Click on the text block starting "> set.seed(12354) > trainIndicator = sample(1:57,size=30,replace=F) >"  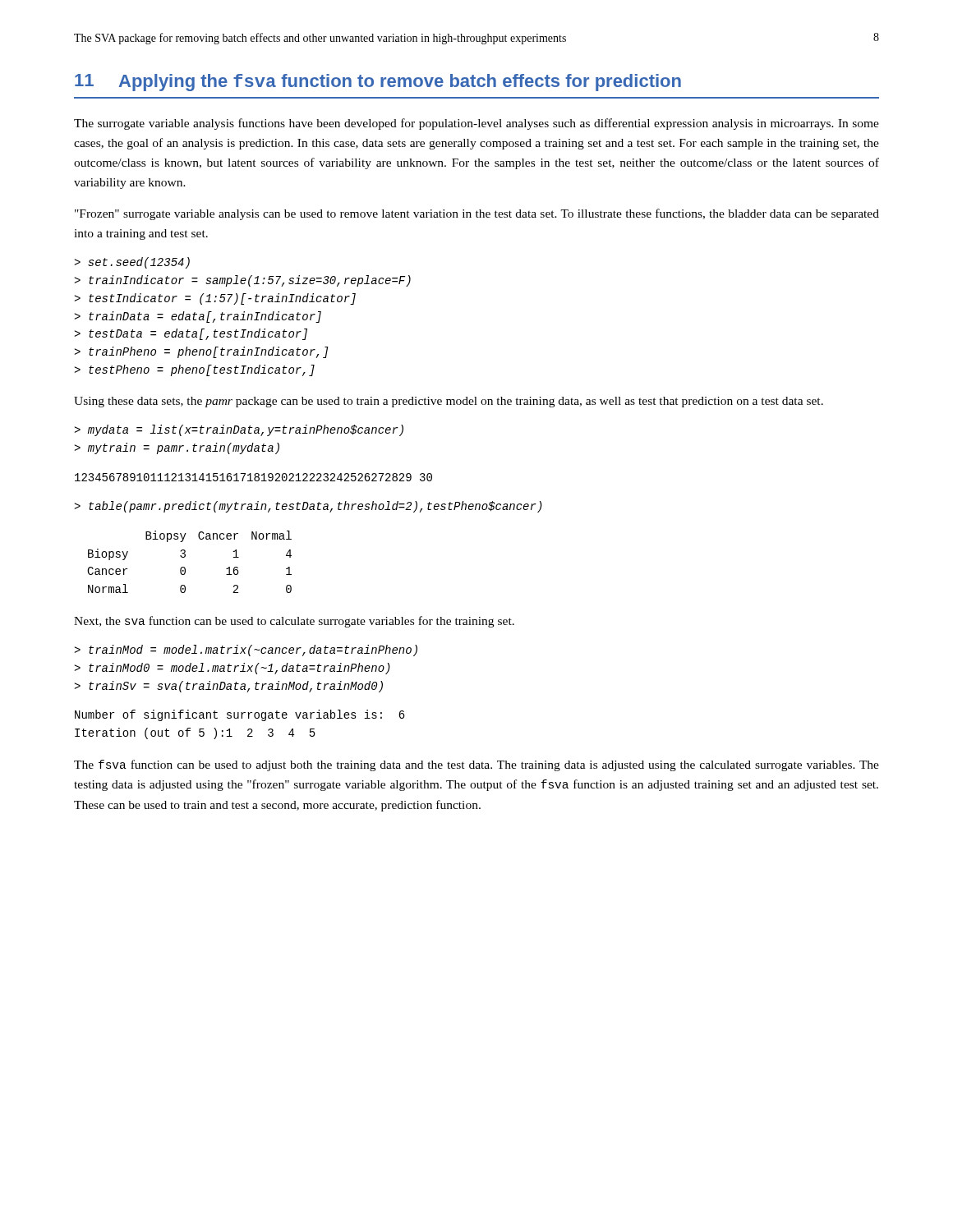click(x=243, y=317)
